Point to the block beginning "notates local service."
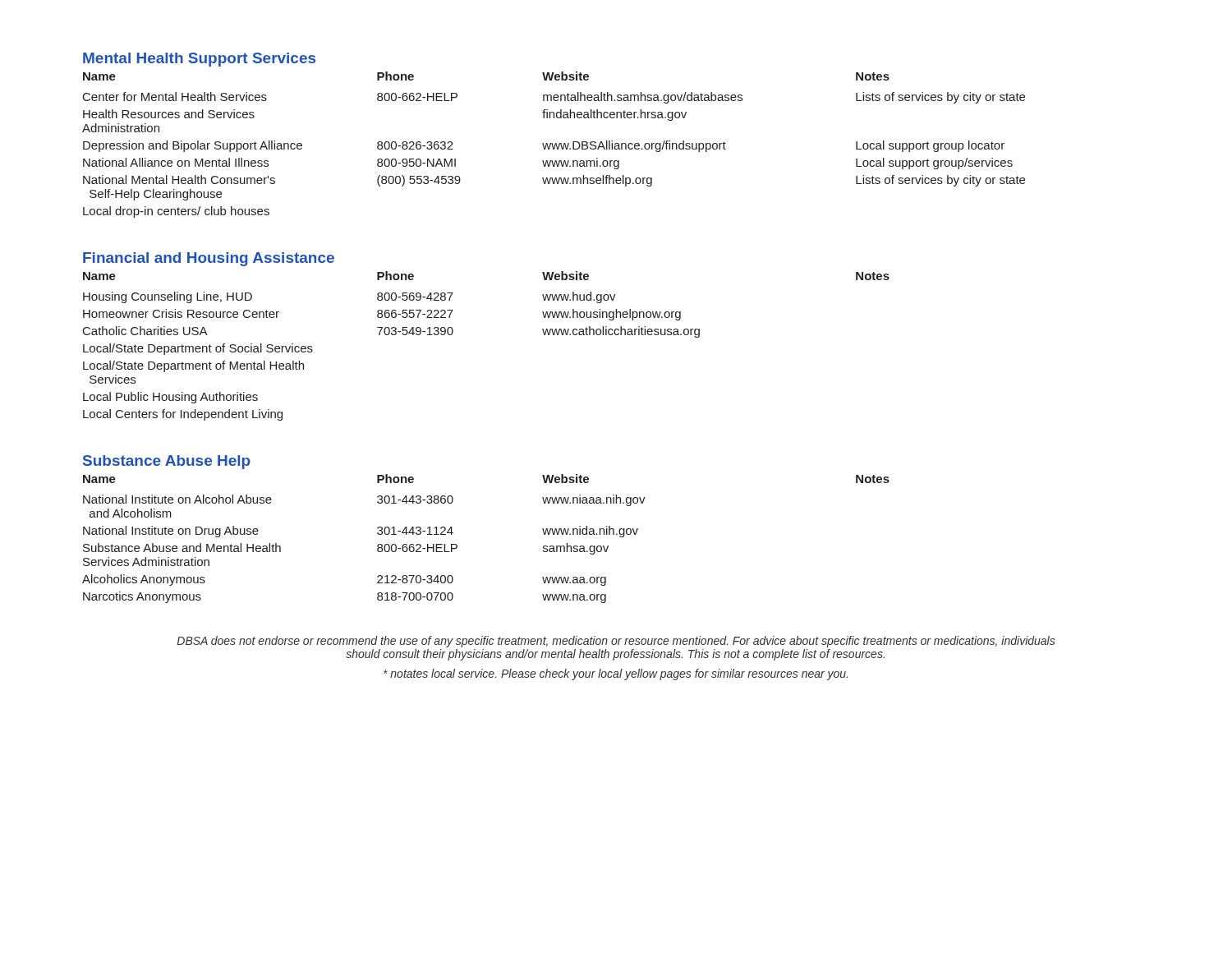This screenshot has height=953, width=1232. pyautogui.click(x=616, y=674)
